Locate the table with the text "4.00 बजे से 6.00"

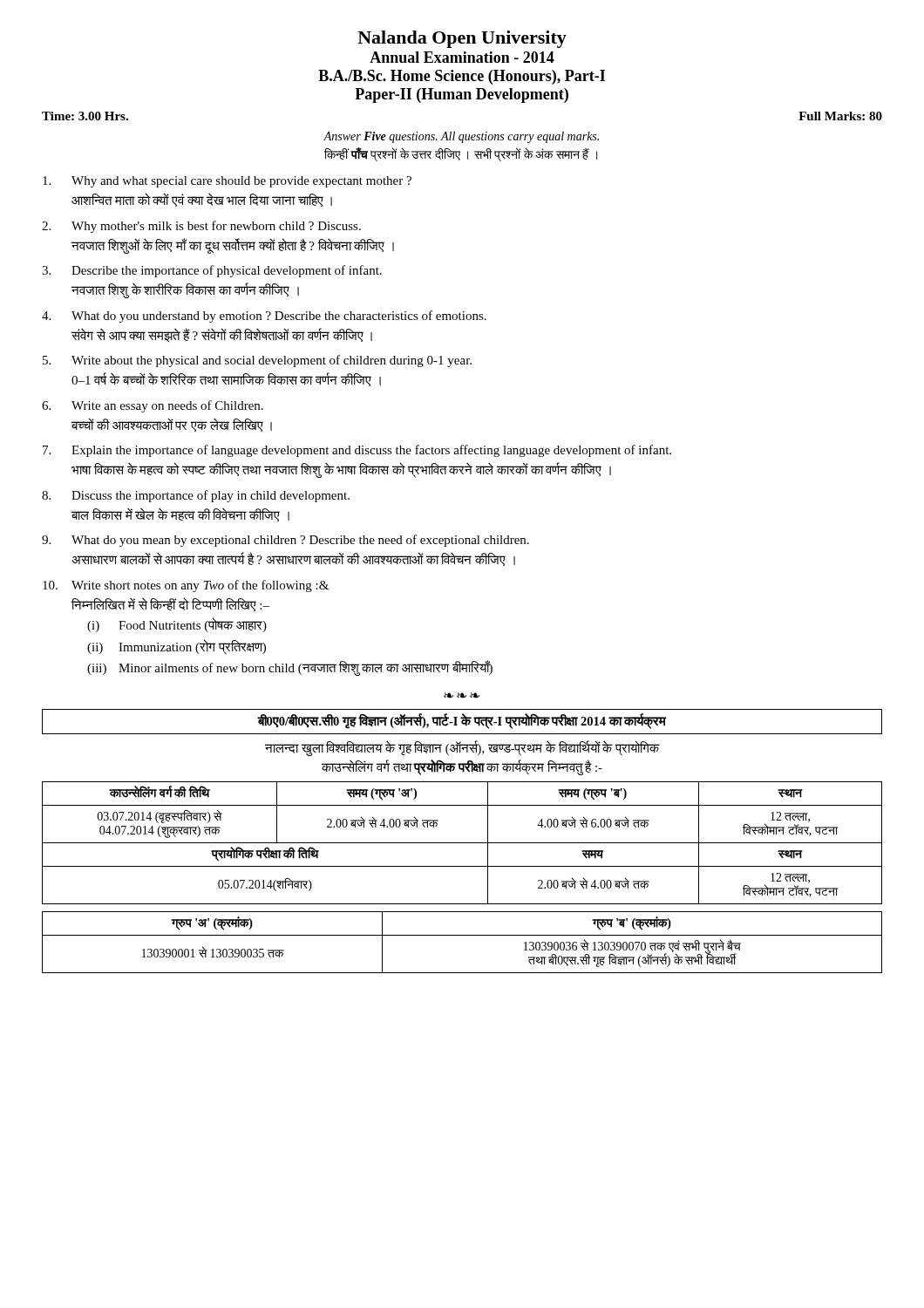[x=462, y=843]
